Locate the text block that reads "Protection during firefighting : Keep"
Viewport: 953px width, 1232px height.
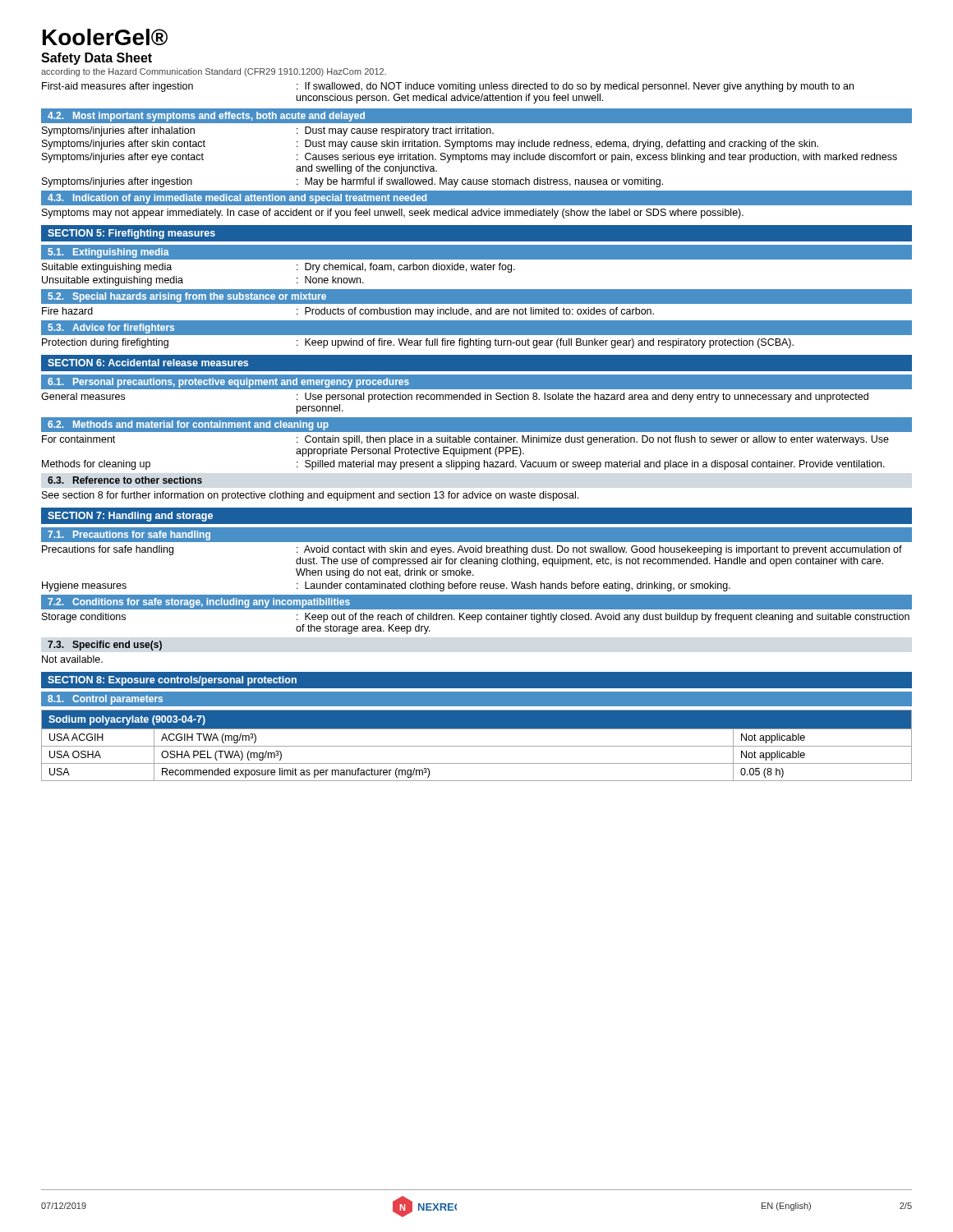476,342
